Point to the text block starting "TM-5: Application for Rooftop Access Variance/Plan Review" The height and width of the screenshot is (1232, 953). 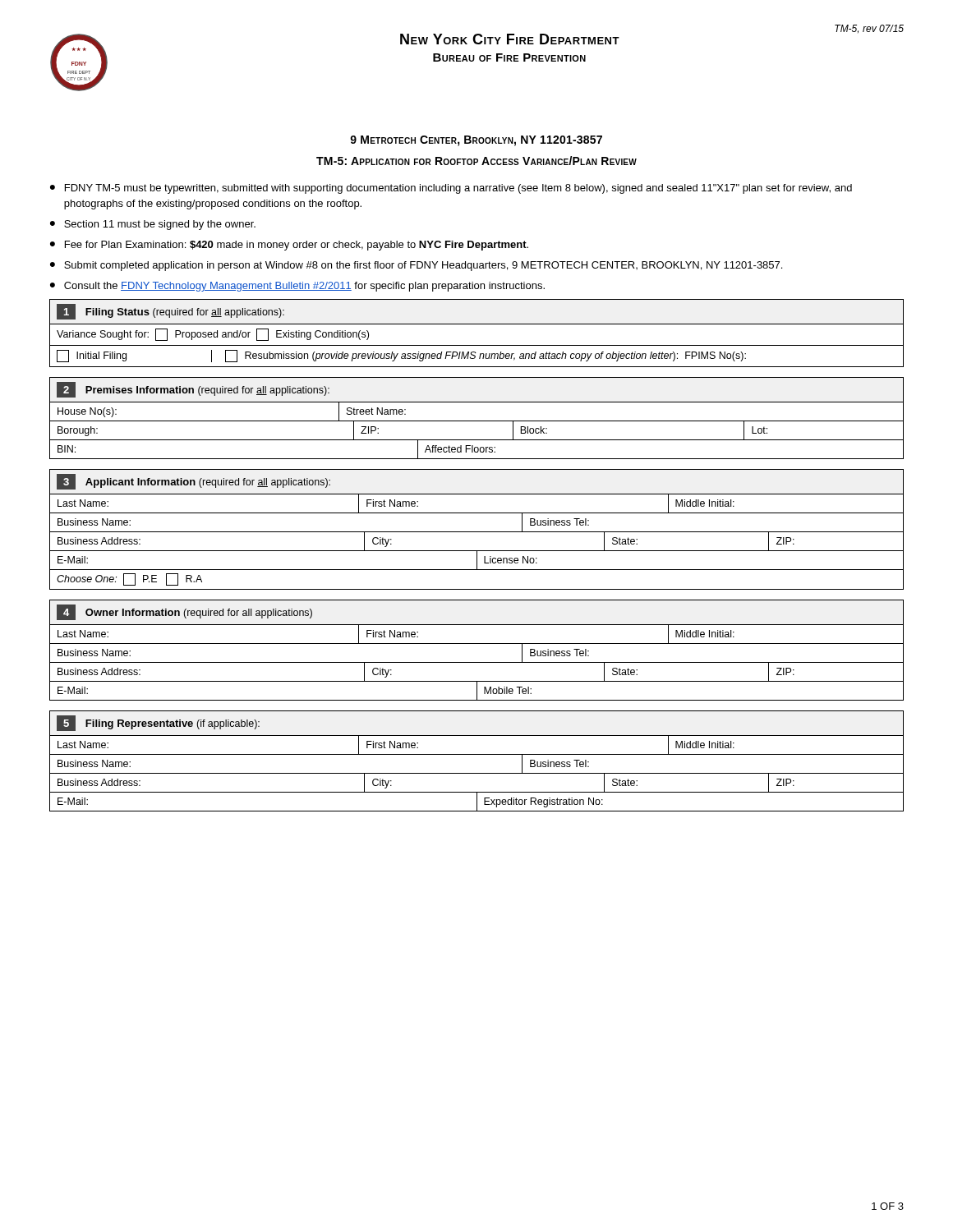[x=476, y=161]
